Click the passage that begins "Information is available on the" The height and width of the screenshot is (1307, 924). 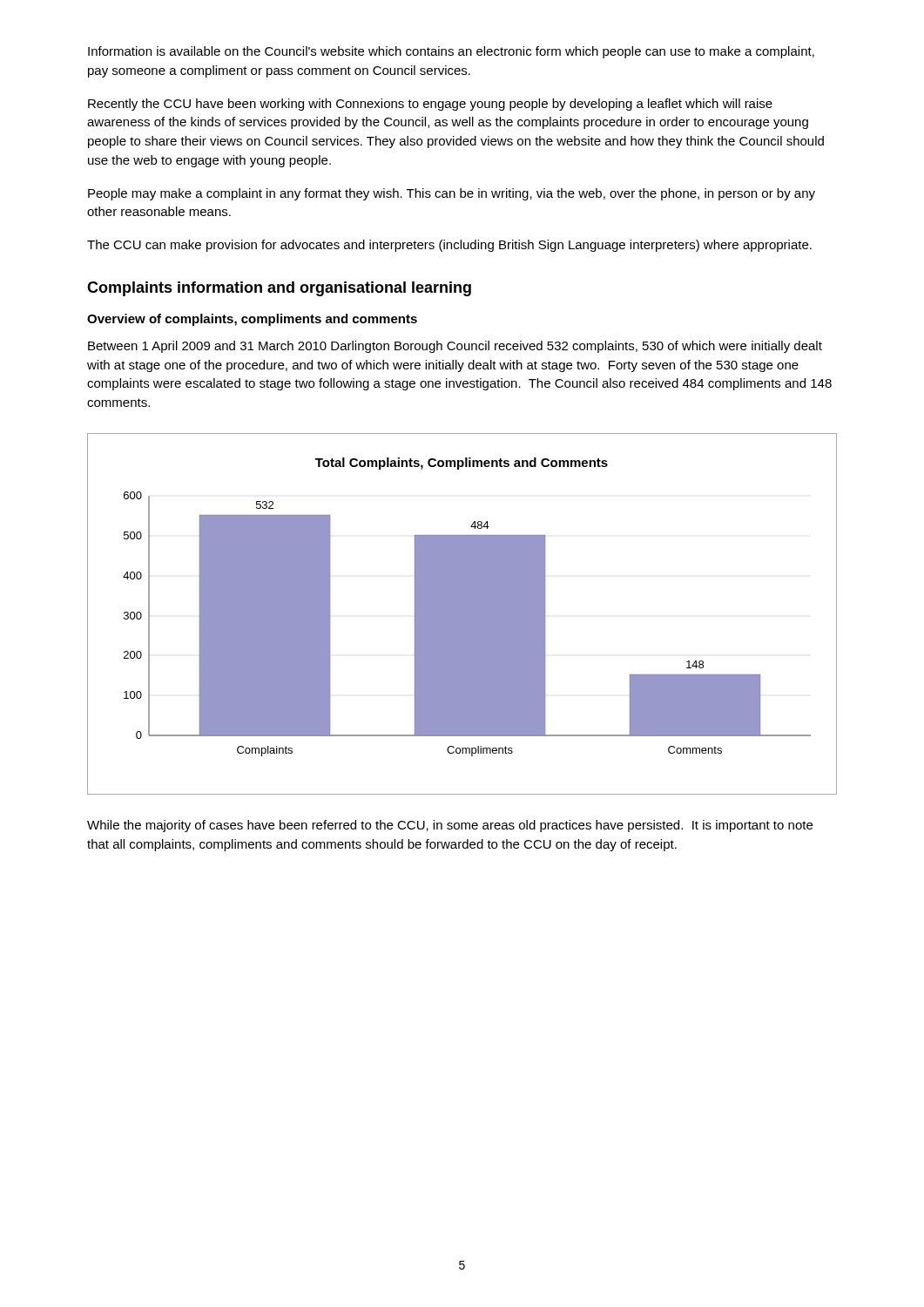coord(451,60)
